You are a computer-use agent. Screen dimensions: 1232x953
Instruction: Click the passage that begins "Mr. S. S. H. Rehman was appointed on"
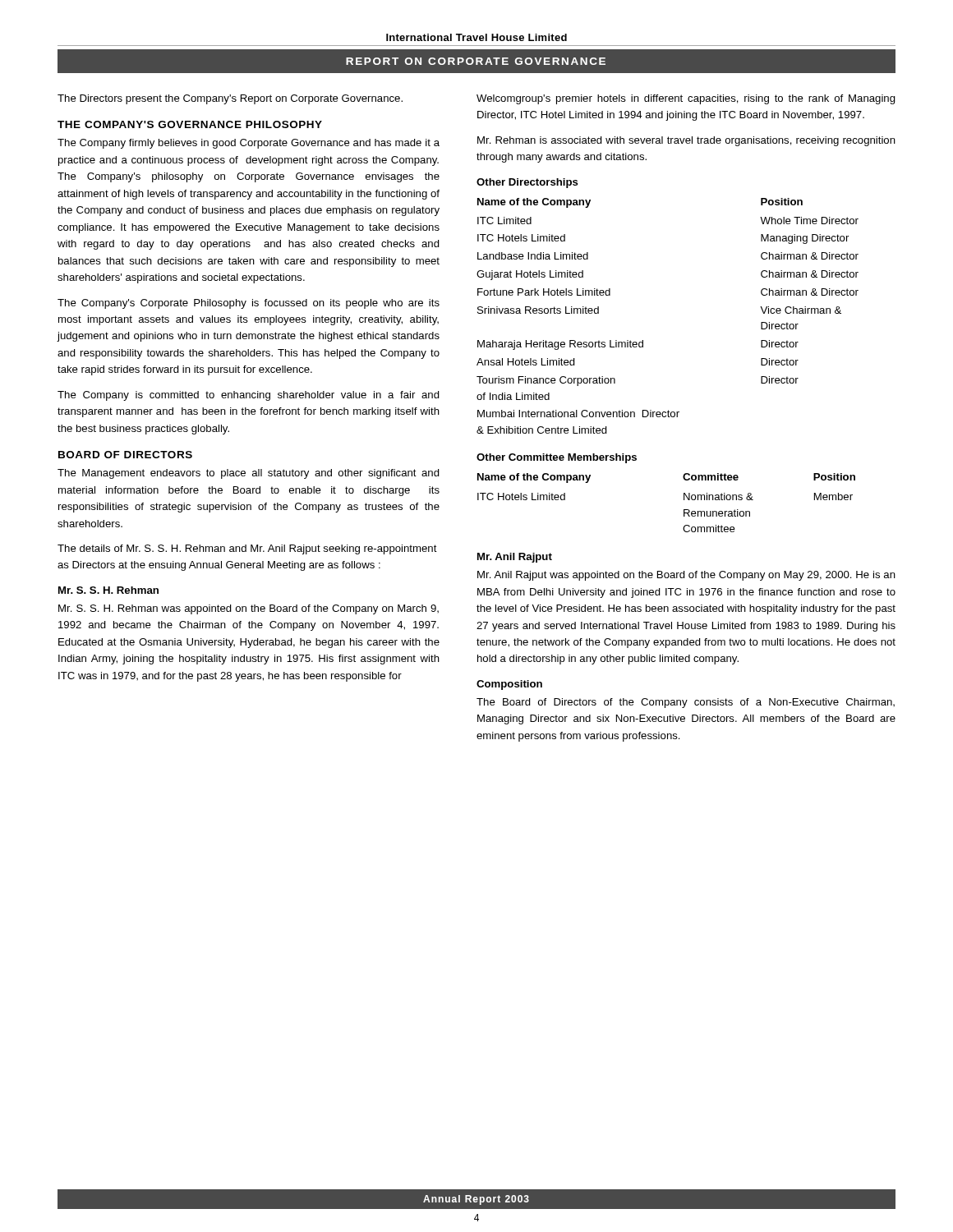[x=248, y=642]
